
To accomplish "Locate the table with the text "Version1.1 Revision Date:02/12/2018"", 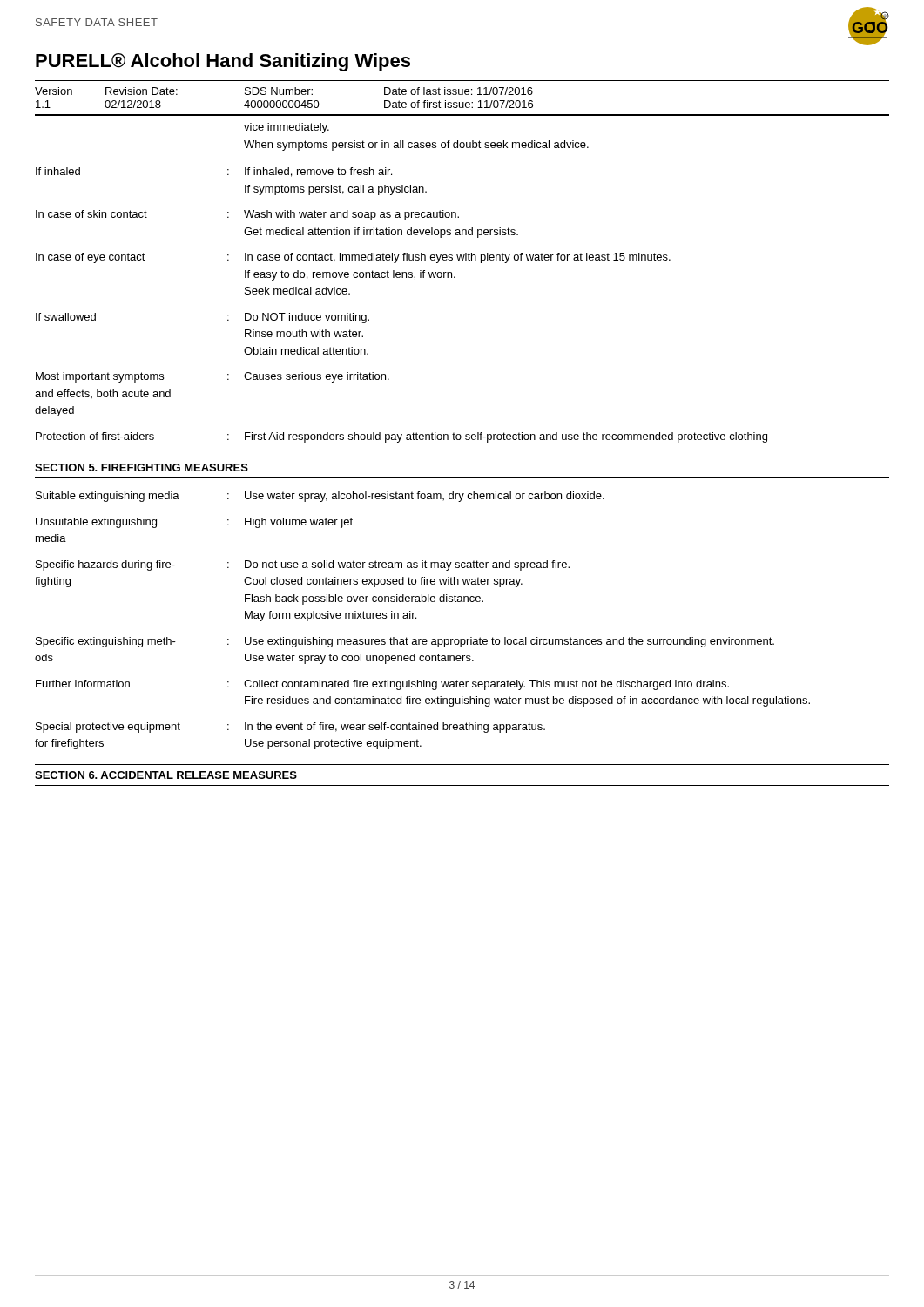I will tap(462, 98).
